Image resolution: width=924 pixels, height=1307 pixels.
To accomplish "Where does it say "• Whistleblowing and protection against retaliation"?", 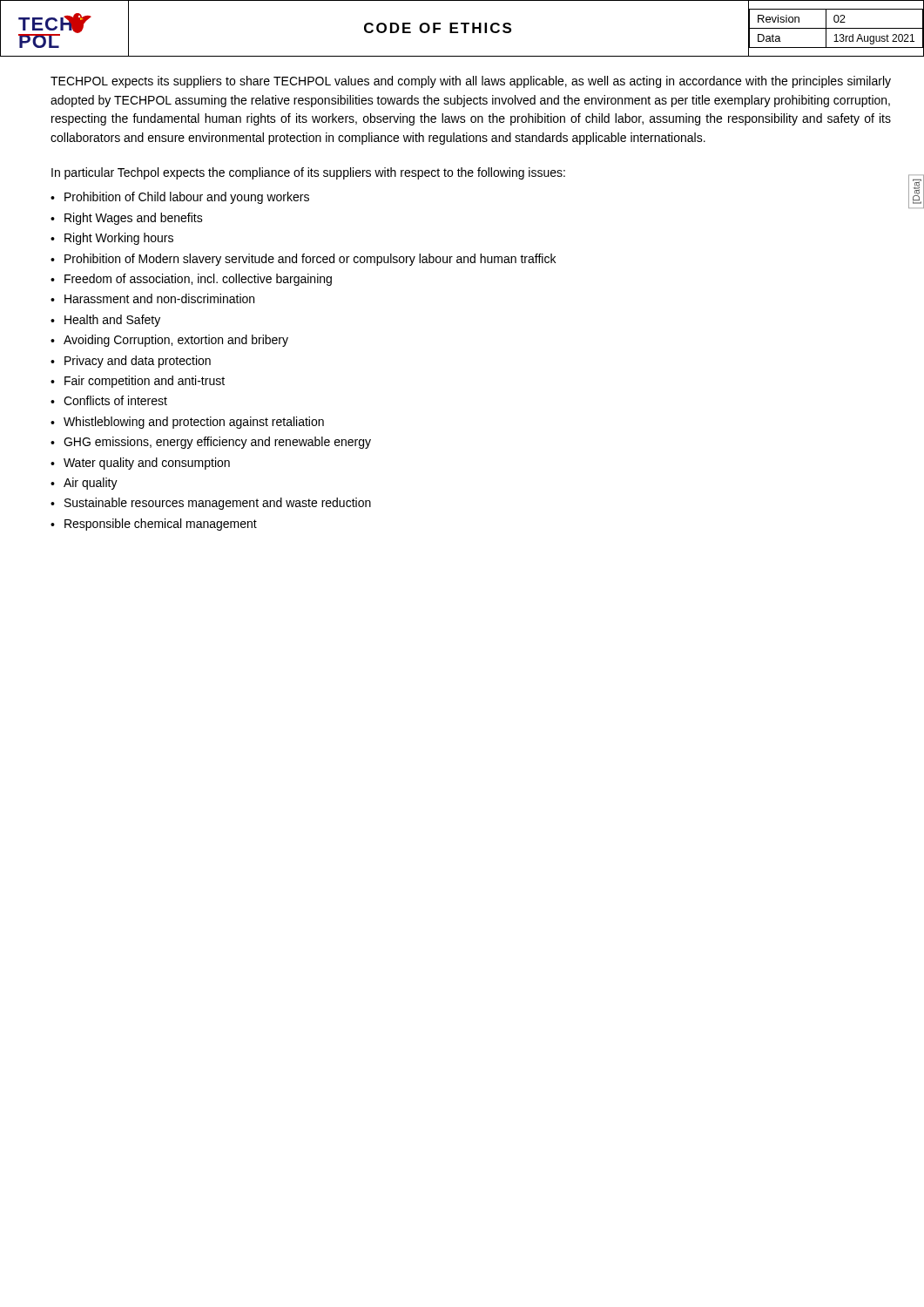I will point(187,423).
